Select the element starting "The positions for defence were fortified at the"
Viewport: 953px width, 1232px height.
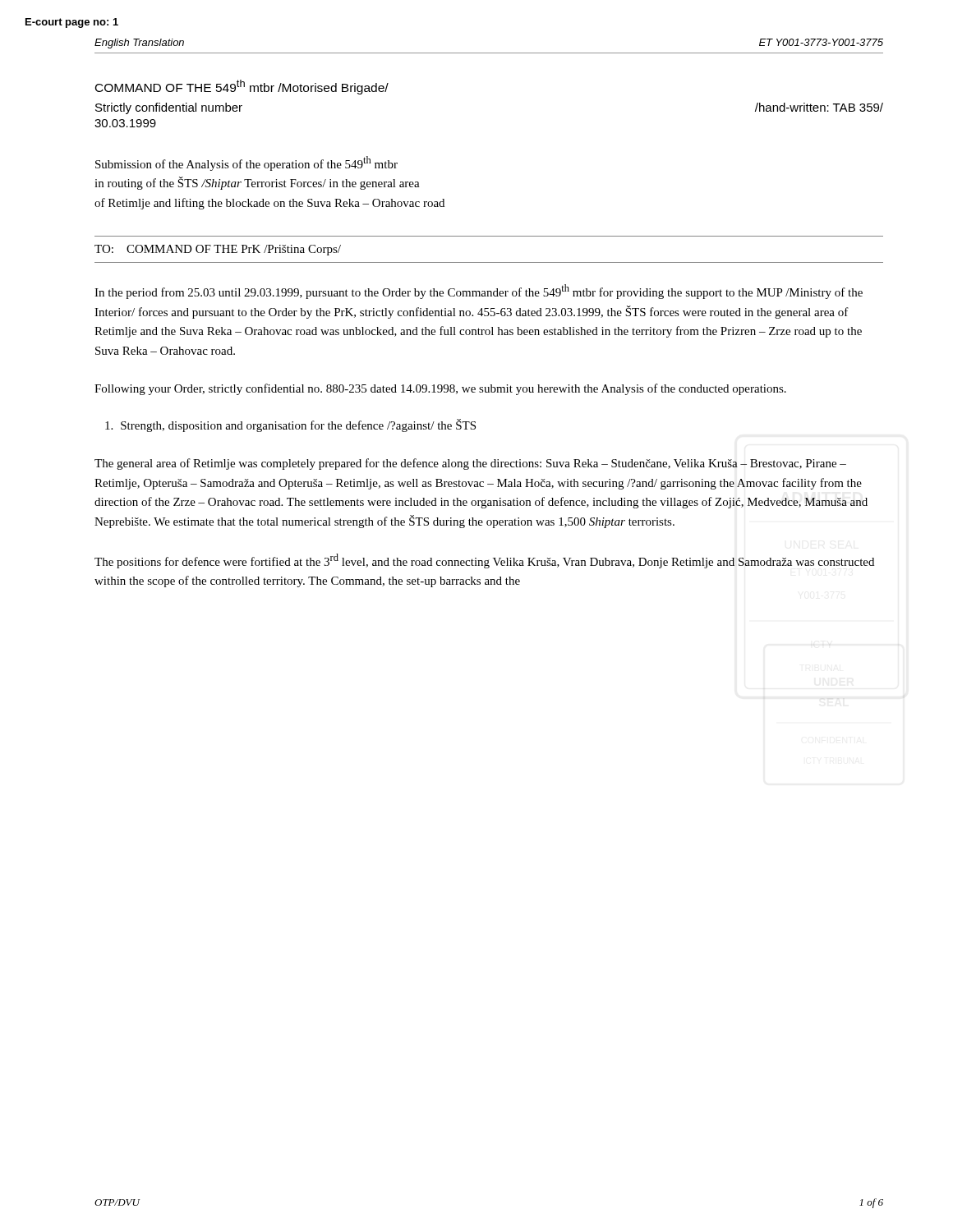(x=485, y=570)
